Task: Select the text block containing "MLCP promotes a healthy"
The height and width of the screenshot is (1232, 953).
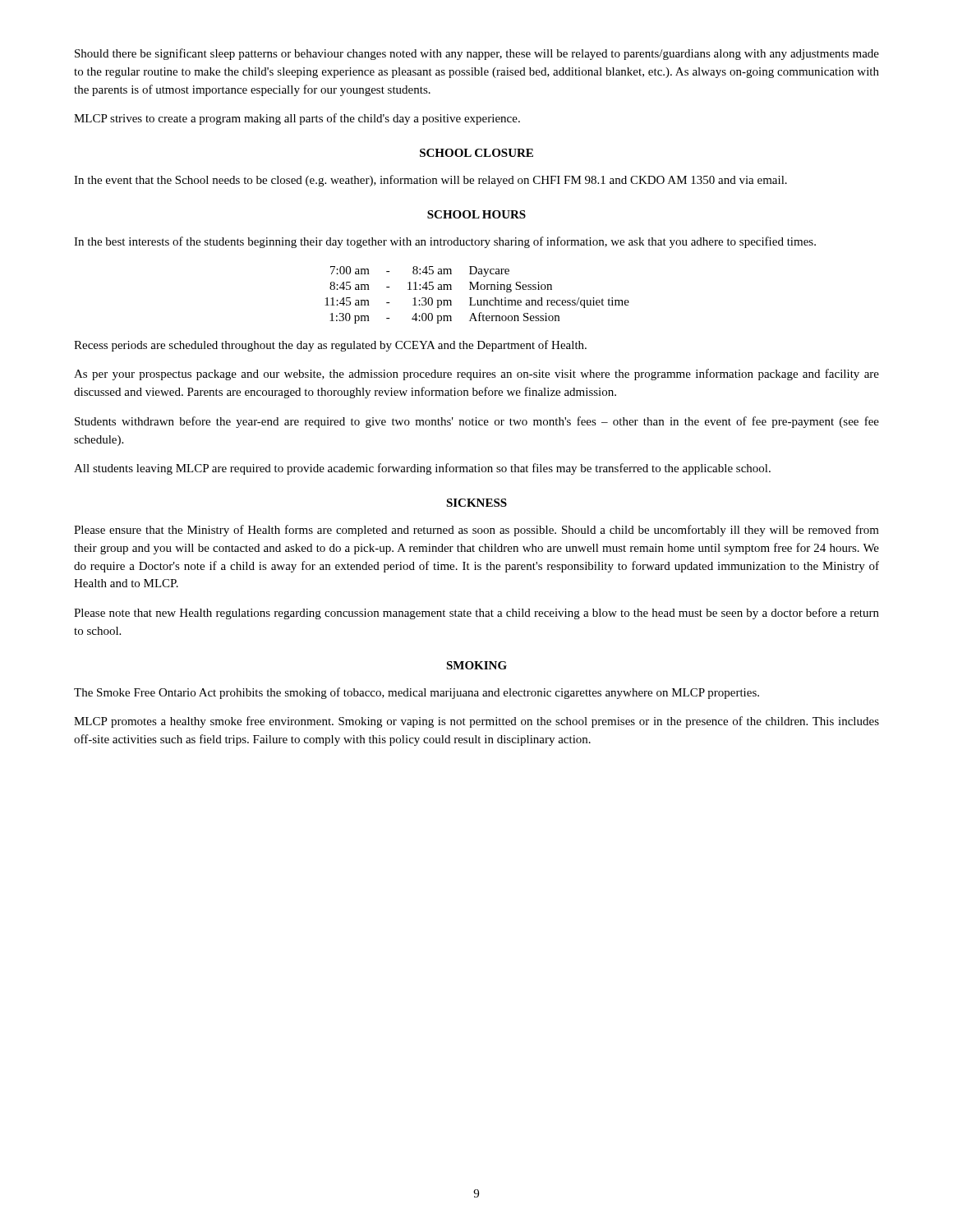Action: (x=476, y=730)
